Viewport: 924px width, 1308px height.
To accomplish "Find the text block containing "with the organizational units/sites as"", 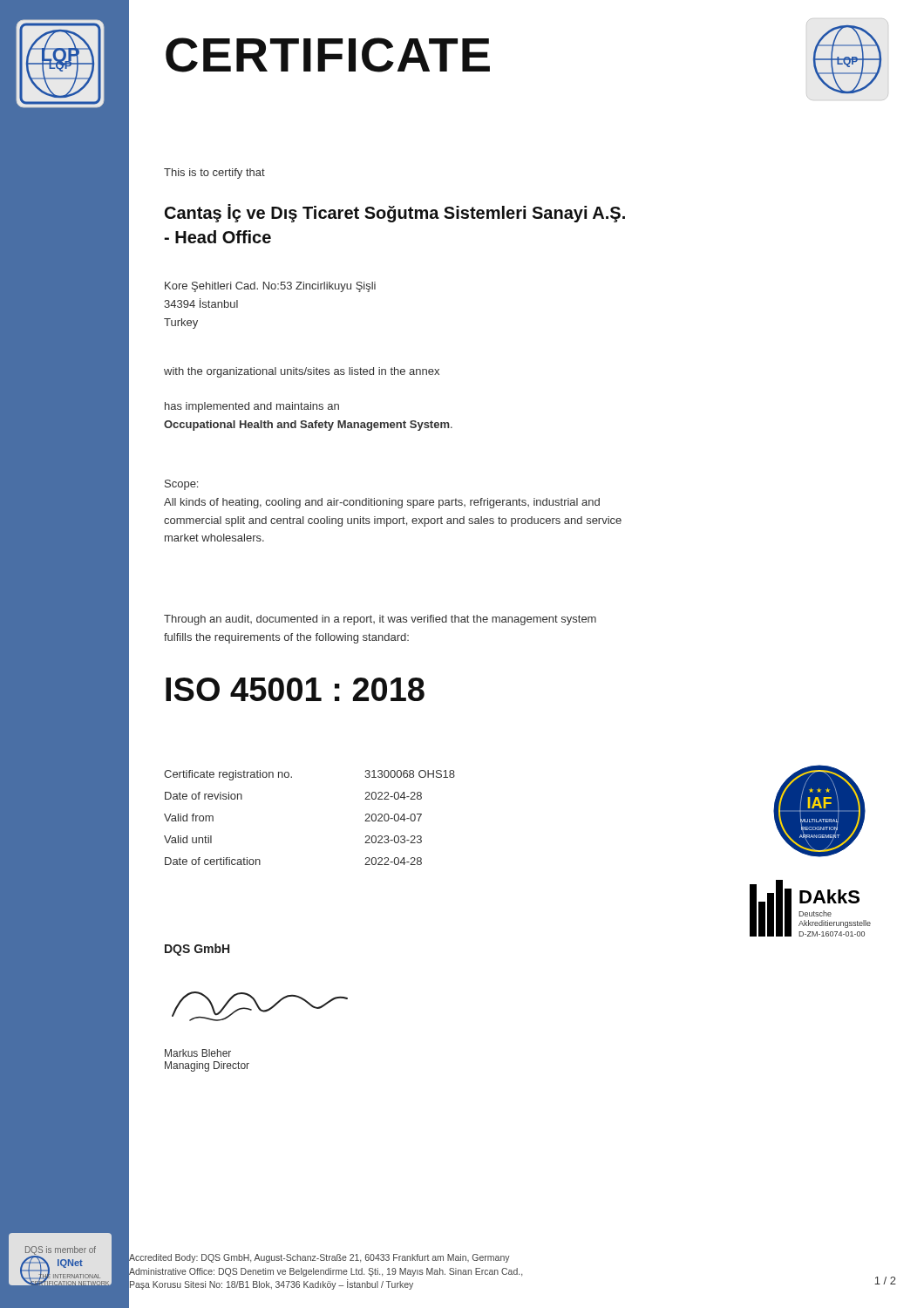I will pos(302,371).
